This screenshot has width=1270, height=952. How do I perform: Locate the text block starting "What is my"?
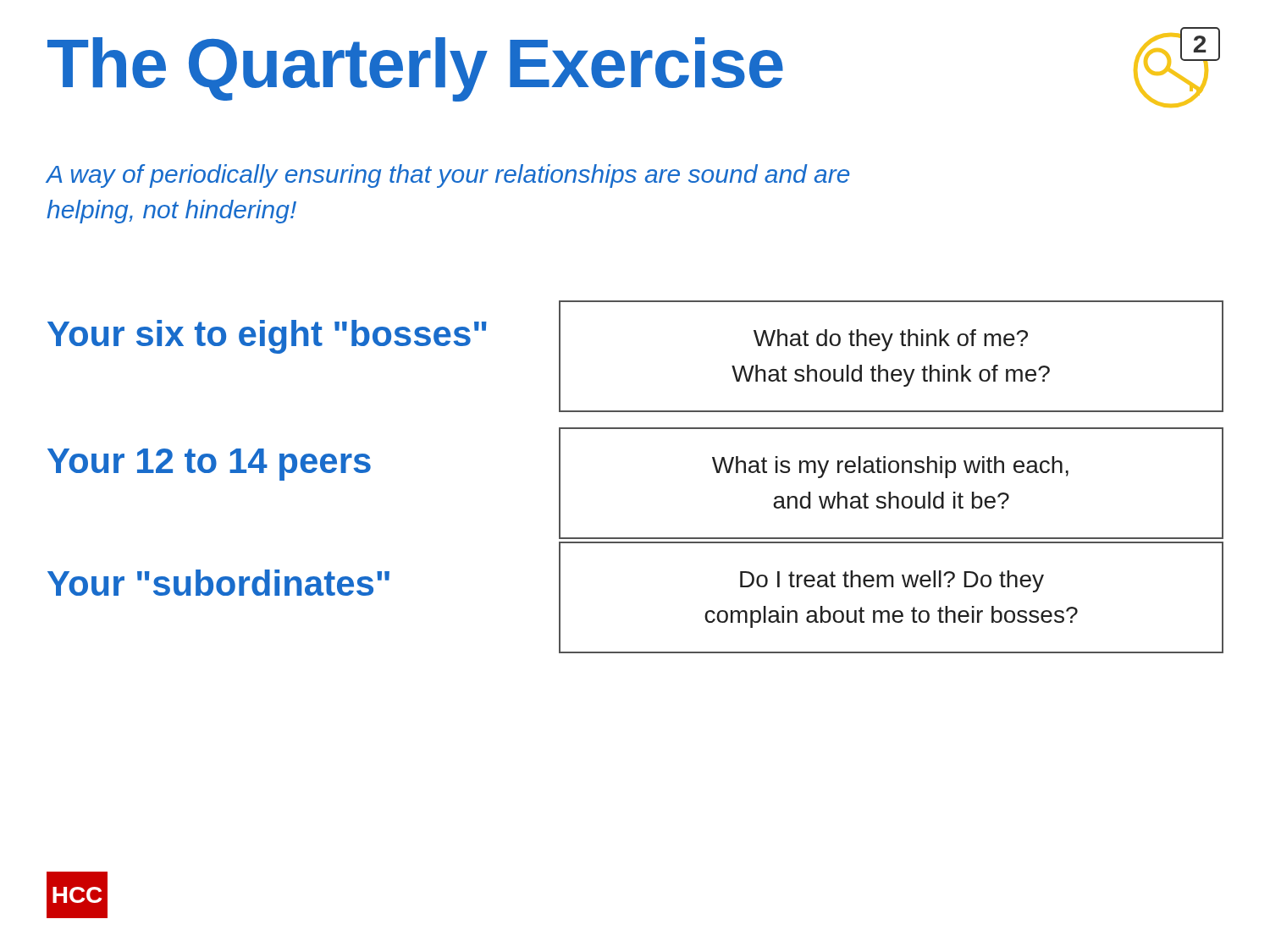point(891,483)
